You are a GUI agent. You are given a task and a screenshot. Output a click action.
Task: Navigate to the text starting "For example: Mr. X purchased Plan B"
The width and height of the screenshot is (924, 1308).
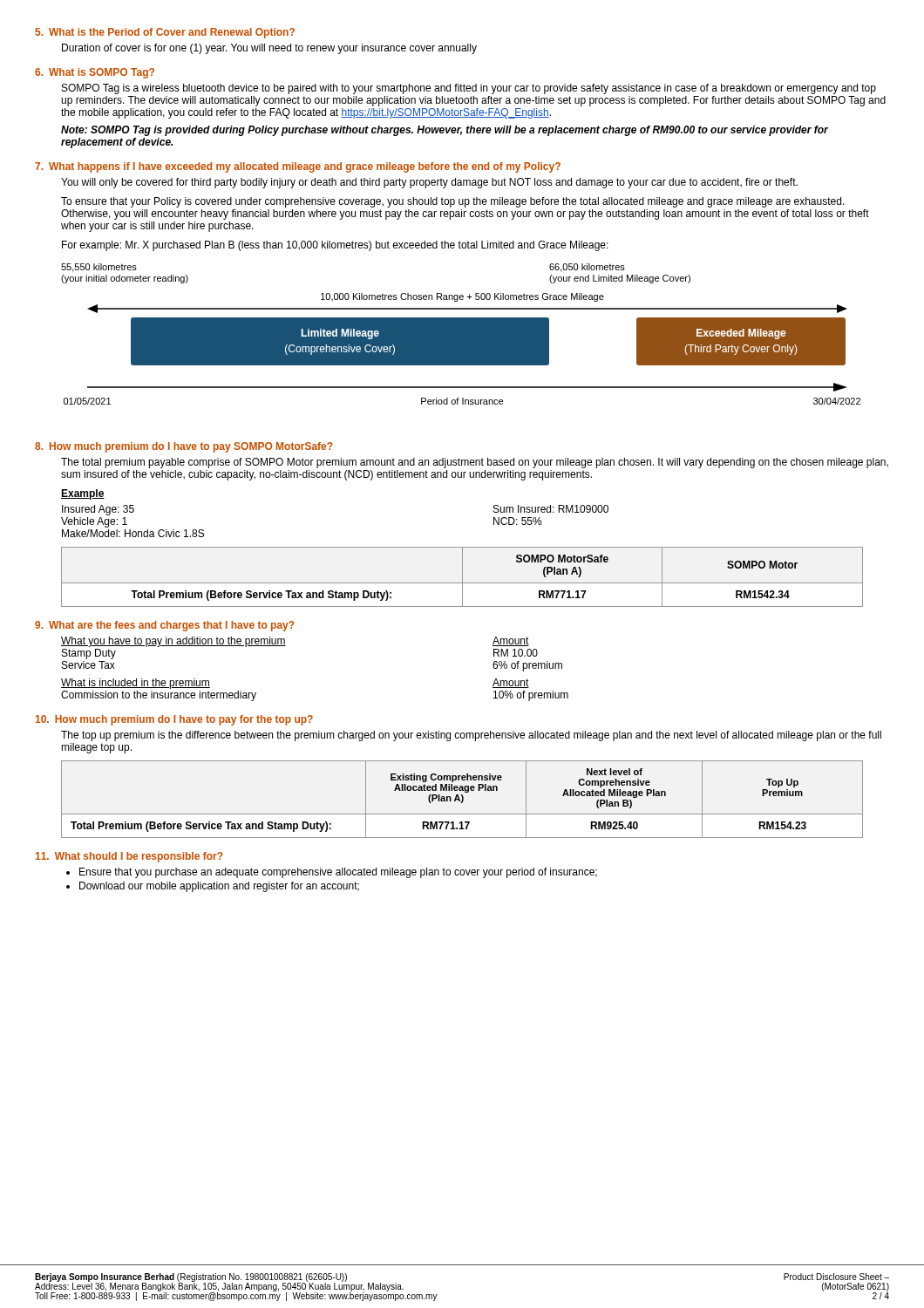coord(335,245)
